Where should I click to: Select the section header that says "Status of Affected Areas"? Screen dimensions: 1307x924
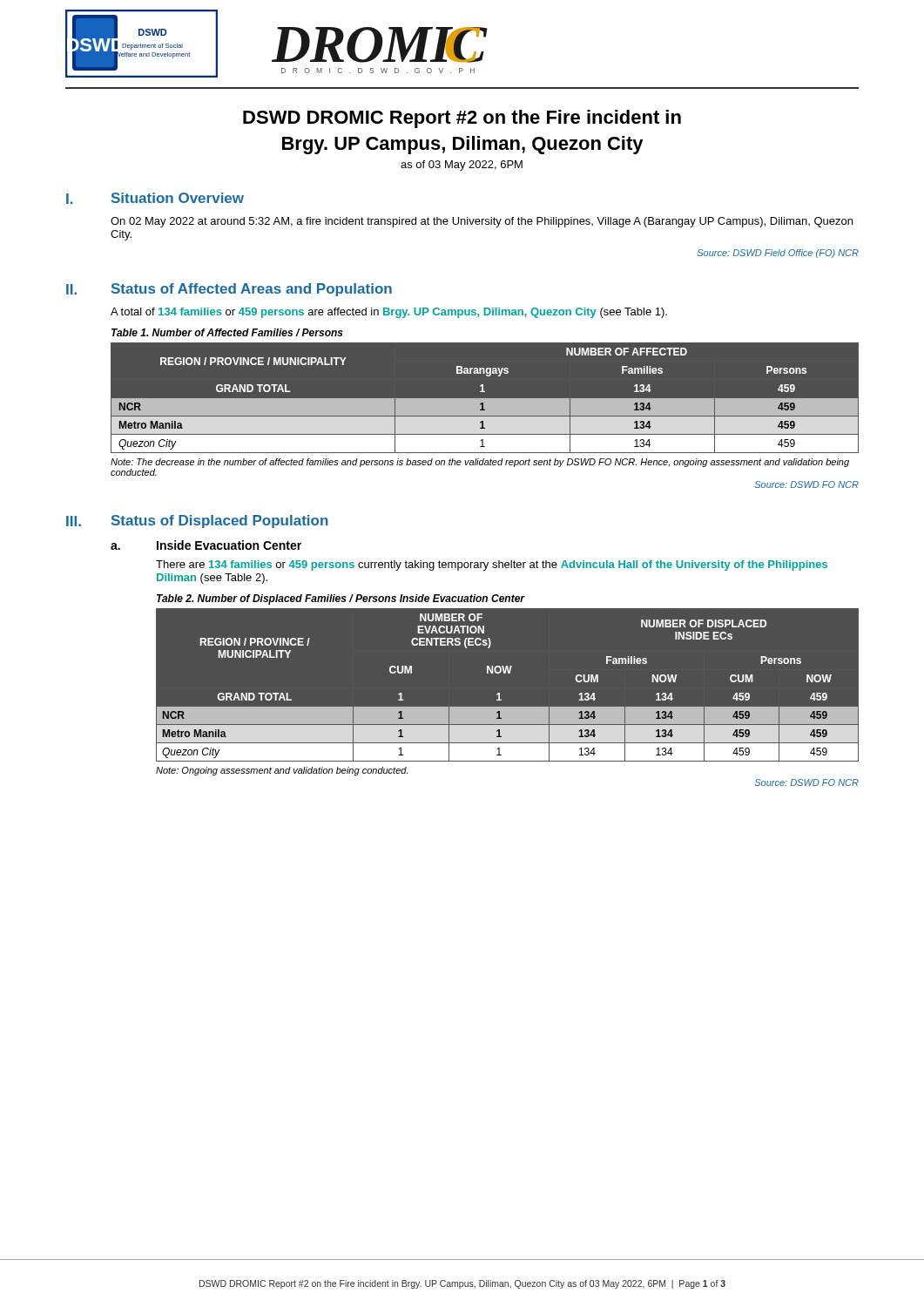(252, 289)
